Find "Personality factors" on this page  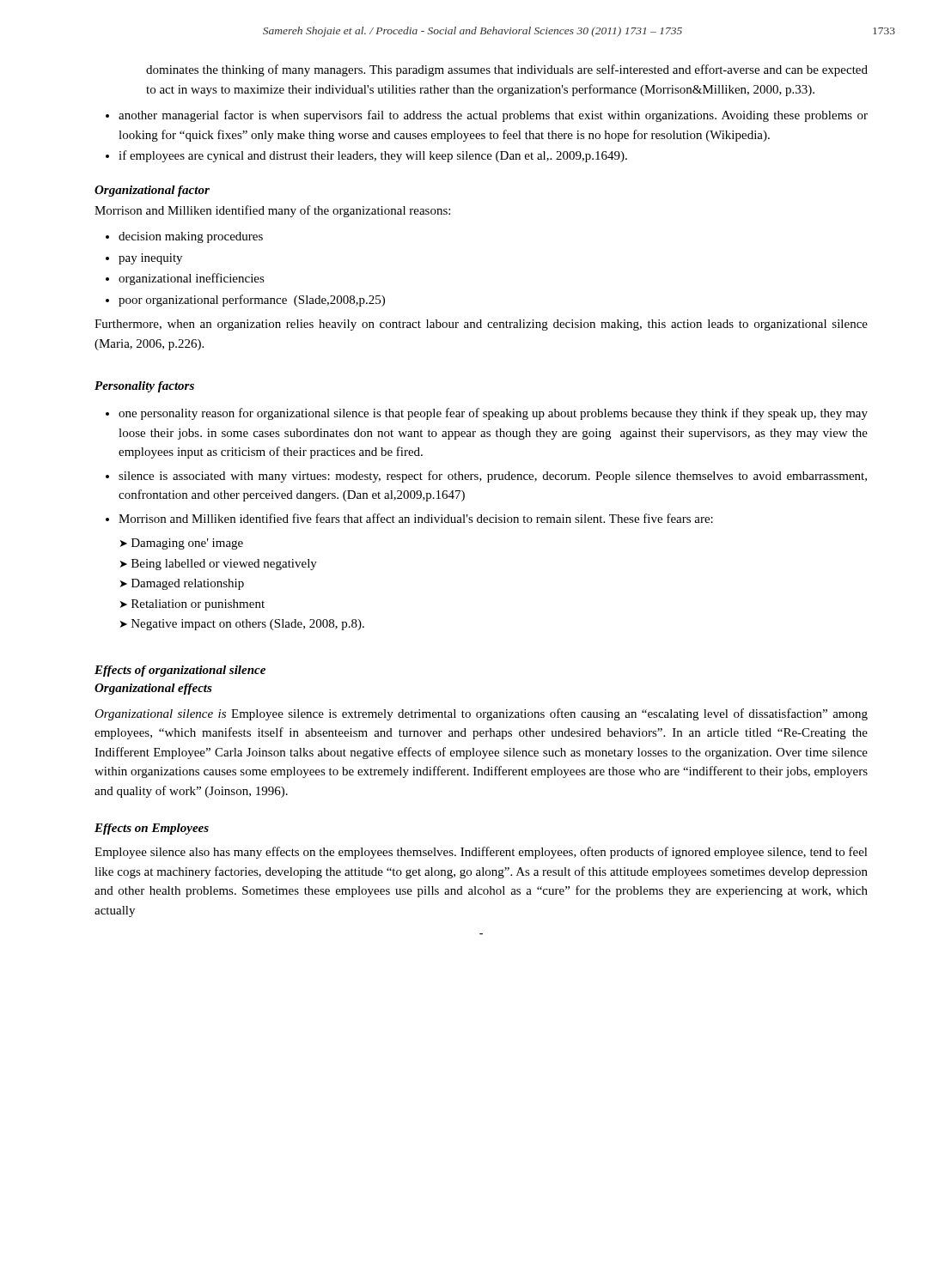(x=144, y=386)
